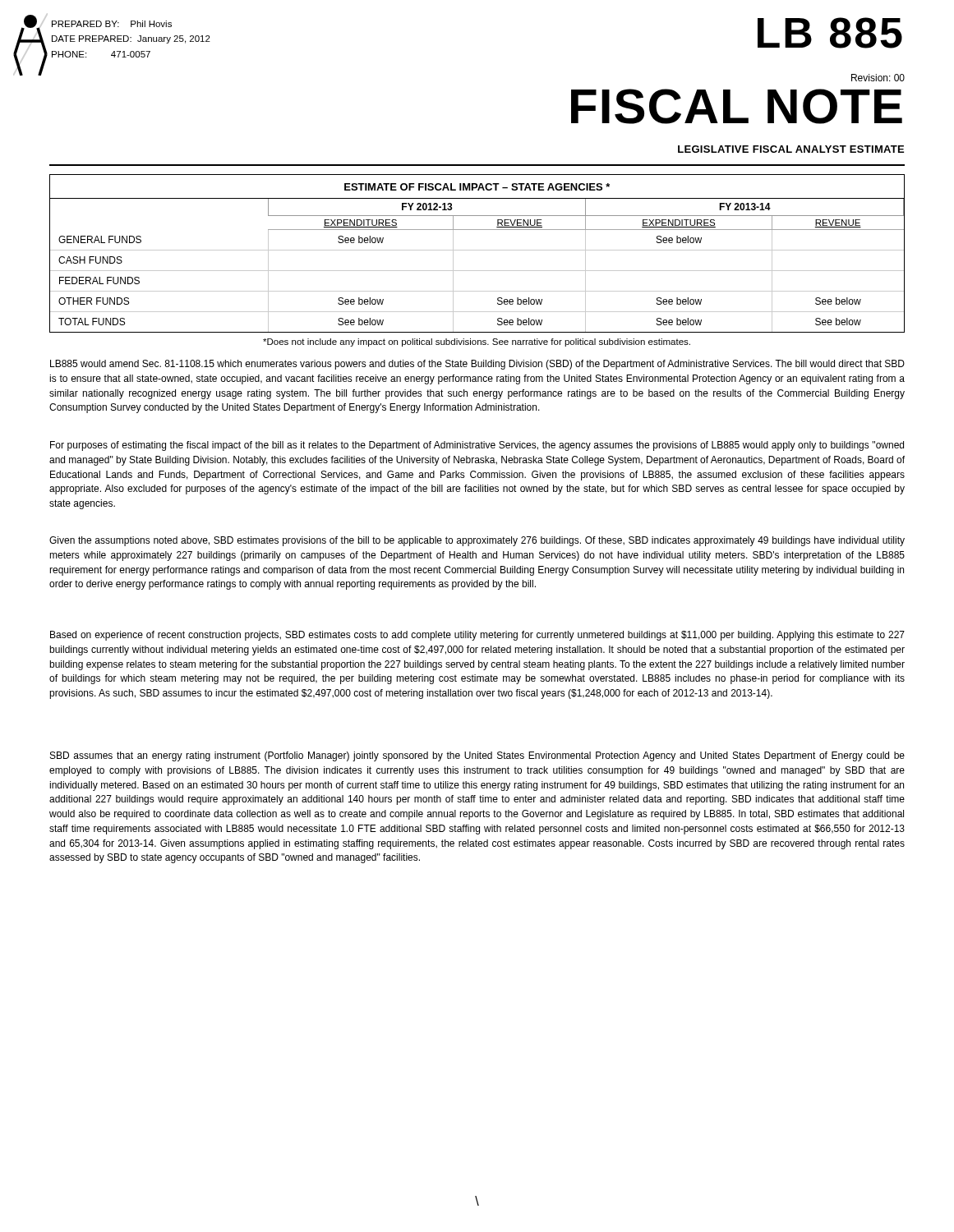Image resolution: width=954 pixels, height=1232 pixels.
Task: Find the block starting "LEGISLATIVE FISCAL ANALYST ESTIMATE"
Action: pos(791,149)
